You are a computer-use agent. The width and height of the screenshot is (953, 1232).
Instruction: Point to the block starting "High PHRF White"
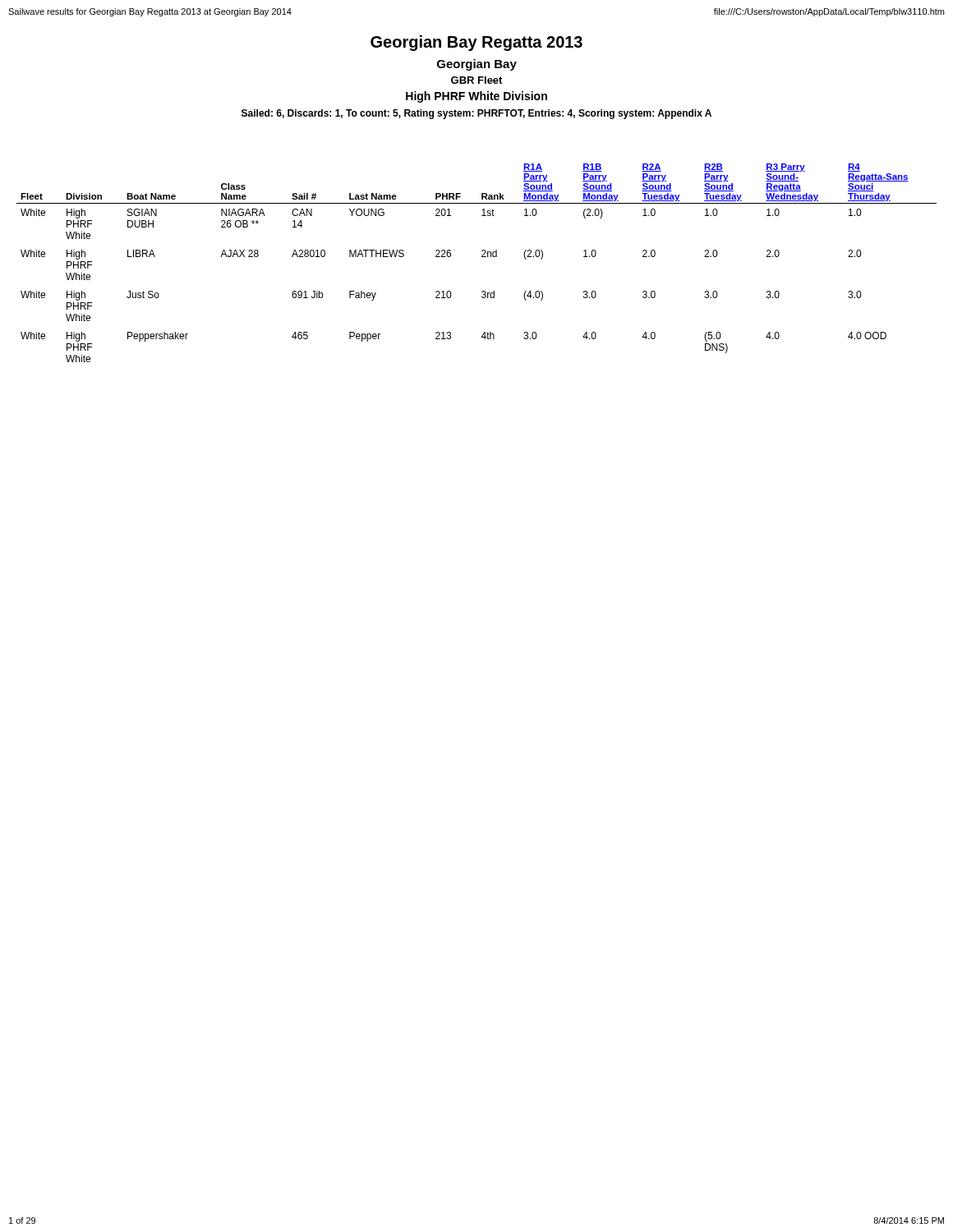click(476, 96)
